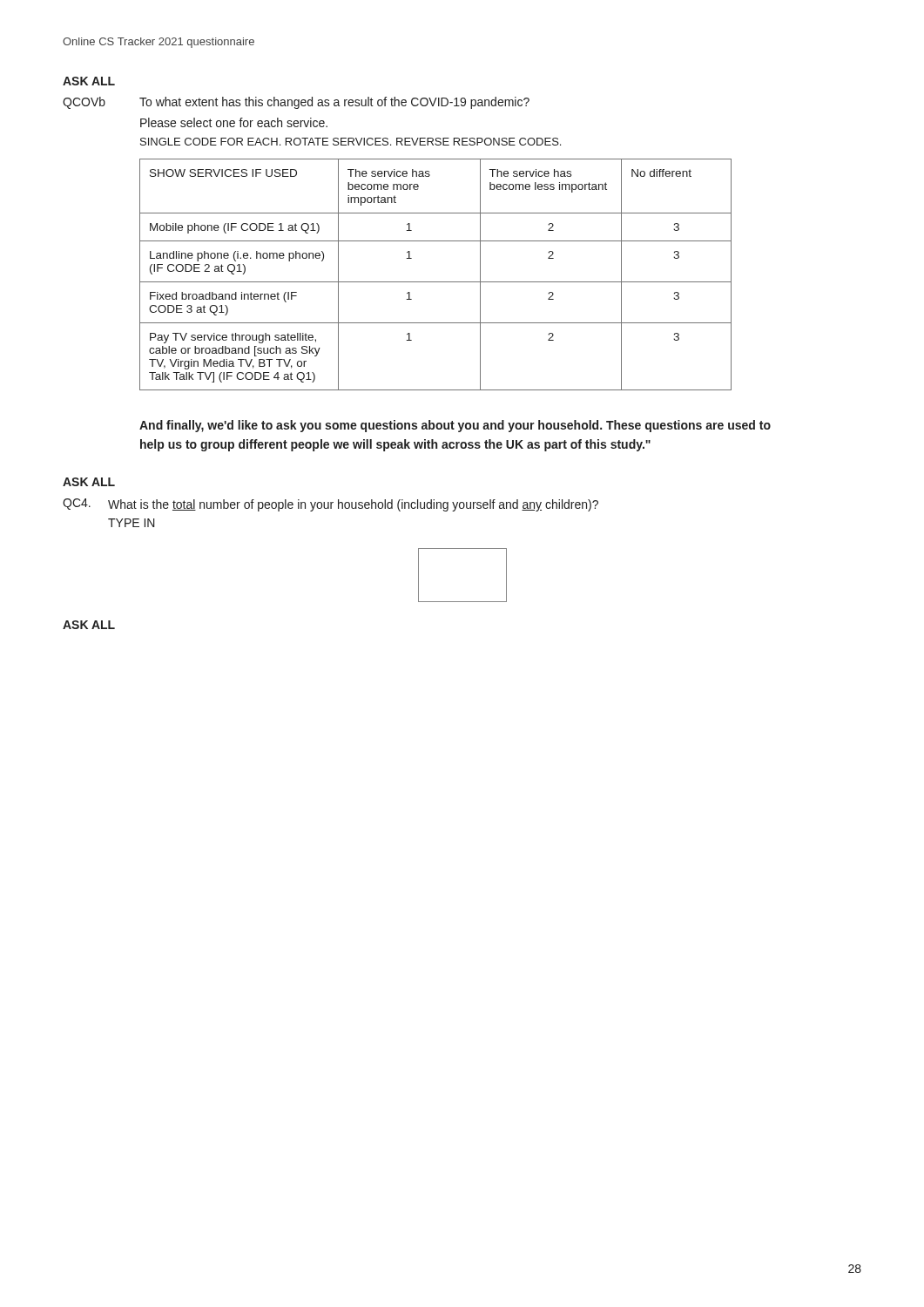Select the text block with the text "QCOVb To what extent has"
The width and height of the screenshot is (924, 1307).
[462, 102]
